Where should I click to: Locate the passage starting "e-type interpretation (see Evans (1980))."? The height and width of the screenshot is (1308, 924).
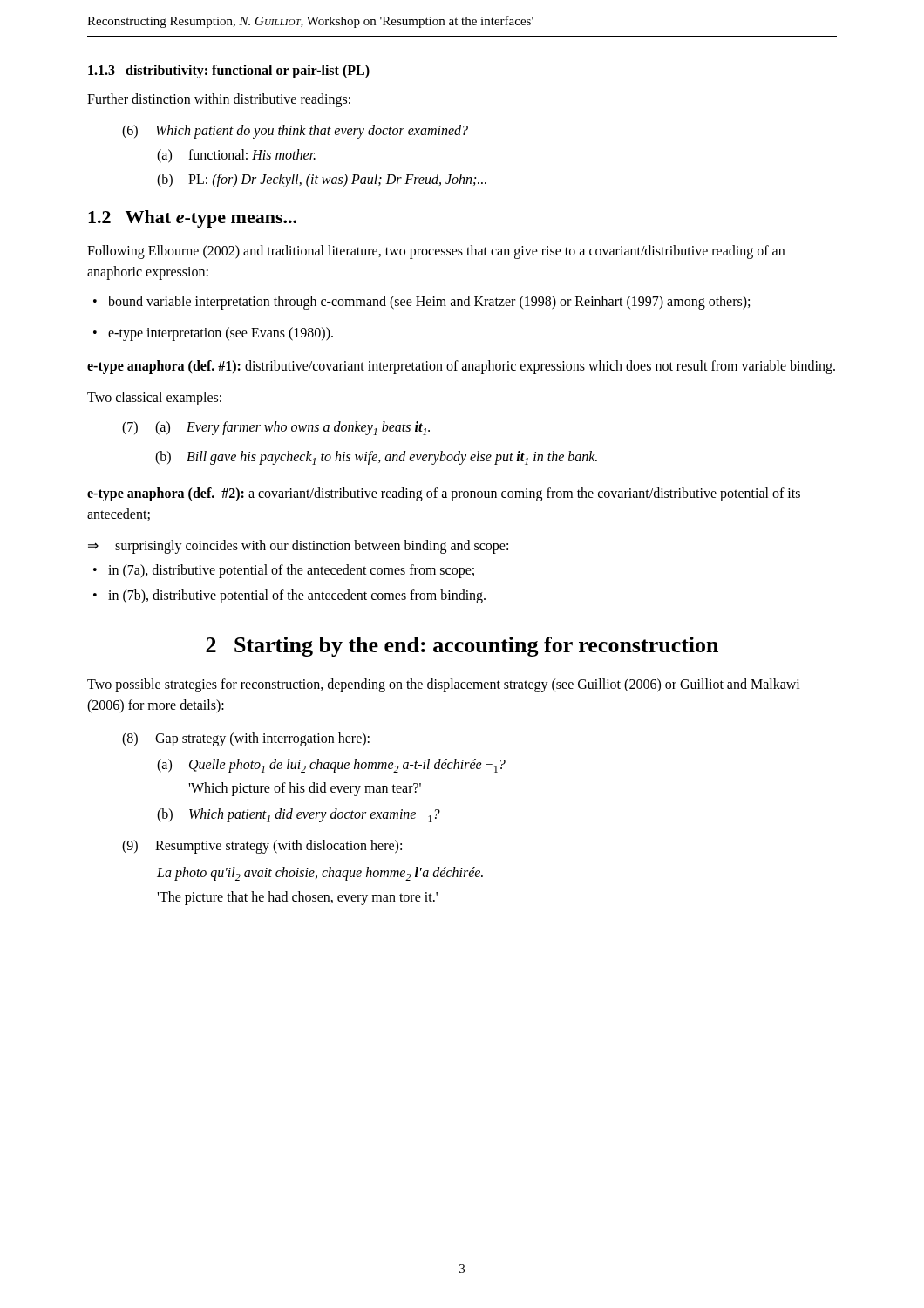[213, 334]
